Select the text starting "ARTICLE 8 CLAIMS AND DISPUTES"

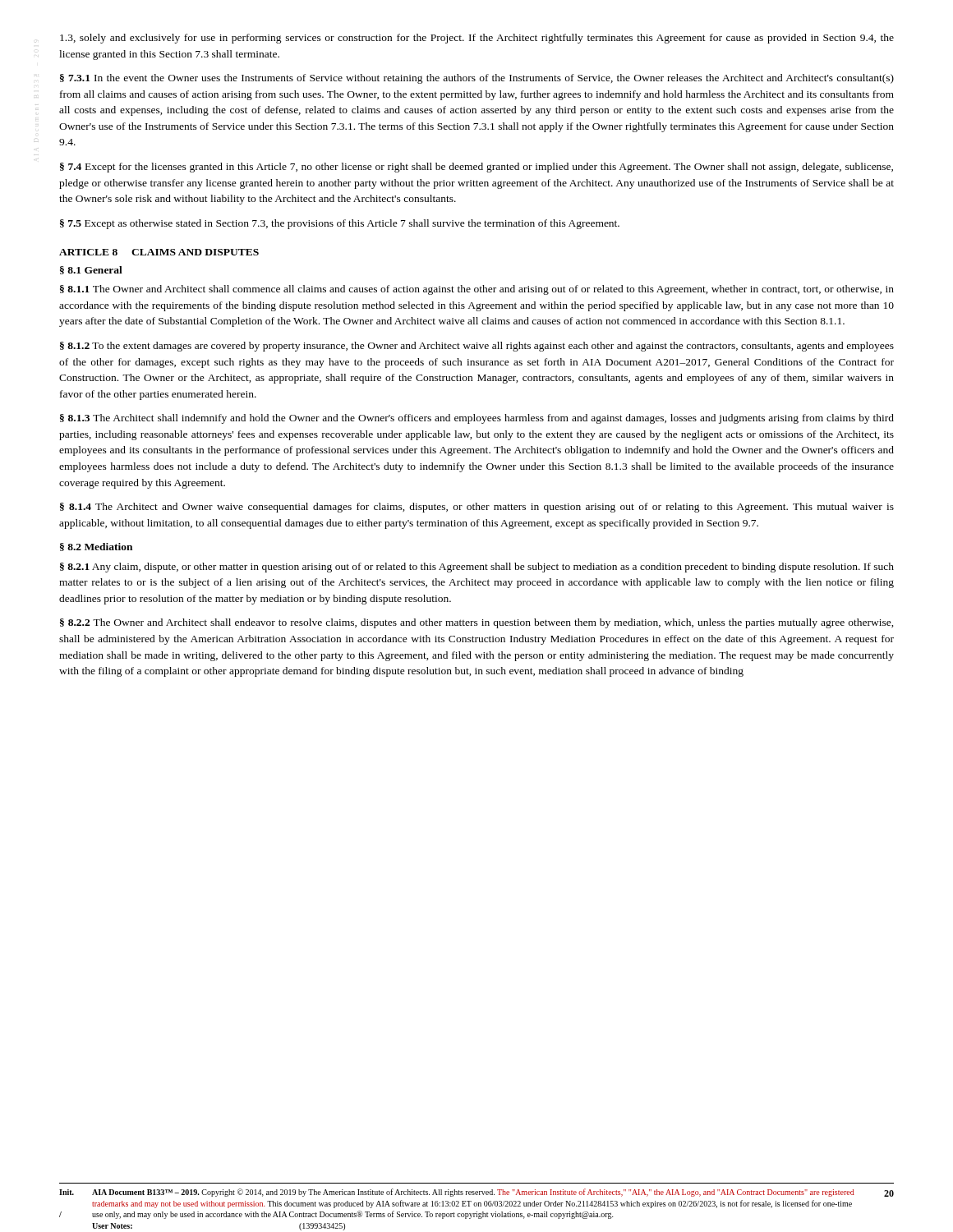point(159,252)
